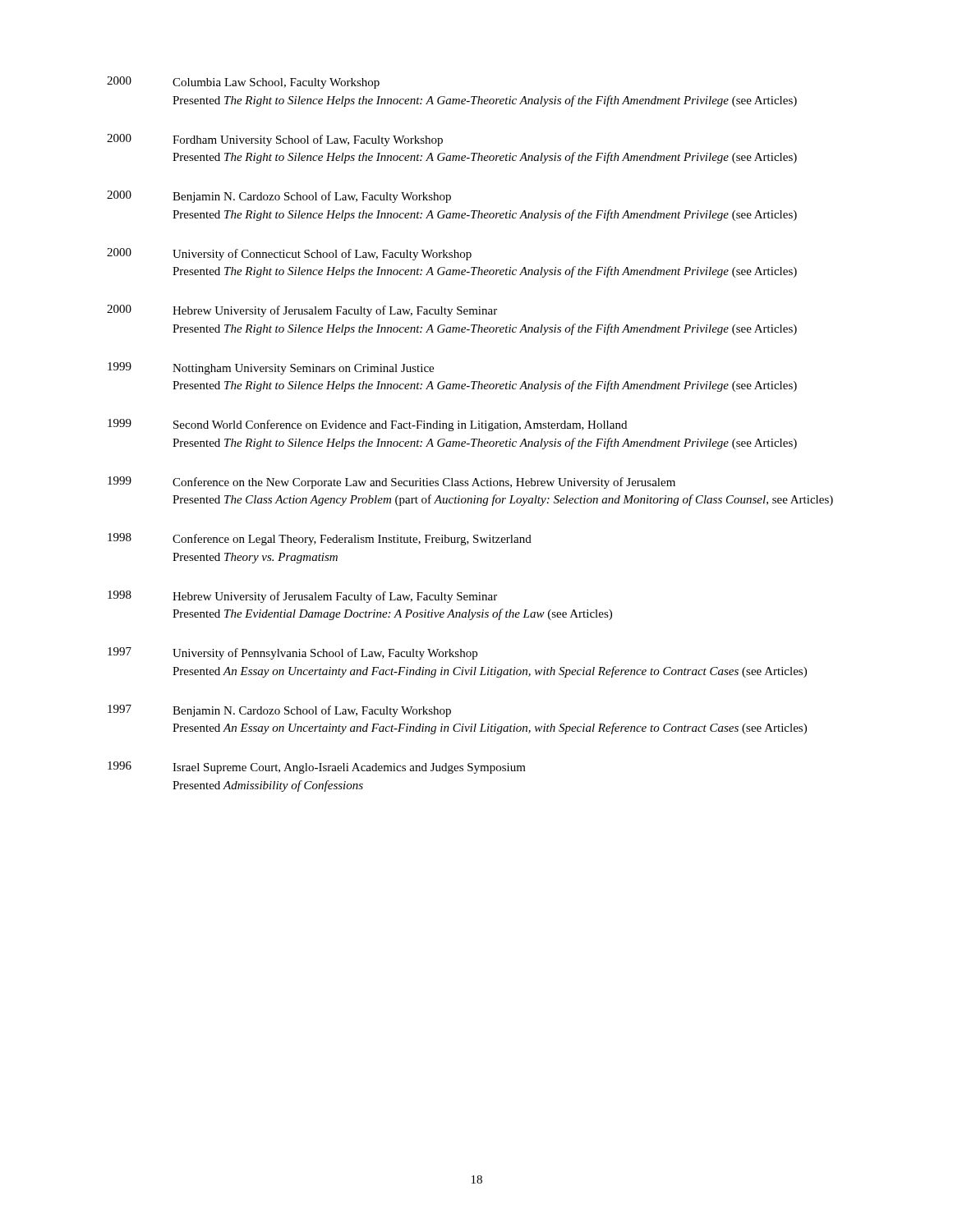This screenshot has height=1232, width=953.
Task: Find the list item that reads "2000 Fordham University School of Law, Faculty"
Action: (476, 149)
